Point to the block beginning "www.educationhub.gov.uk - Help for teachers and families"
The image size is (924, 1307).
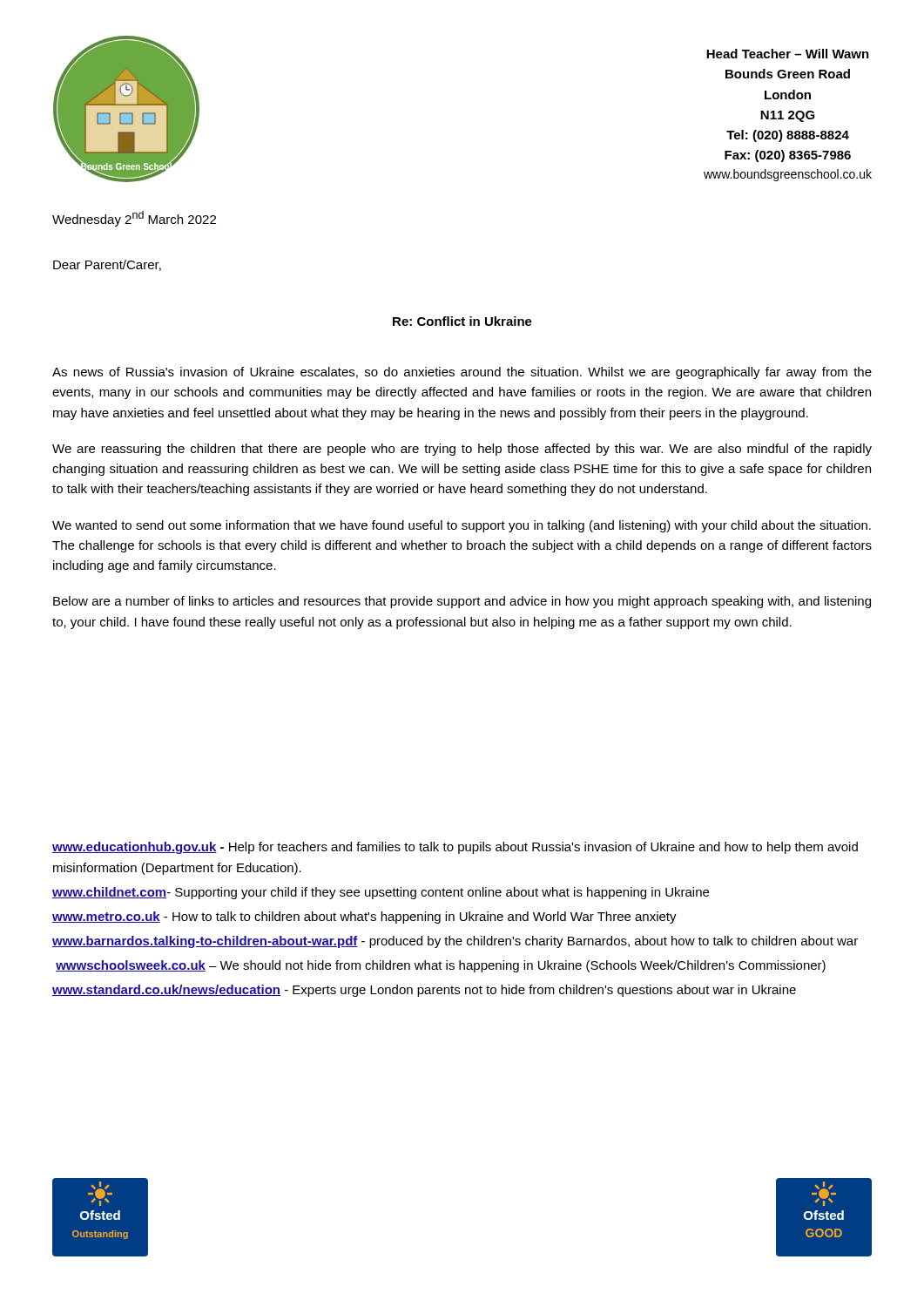coord(455,857)
